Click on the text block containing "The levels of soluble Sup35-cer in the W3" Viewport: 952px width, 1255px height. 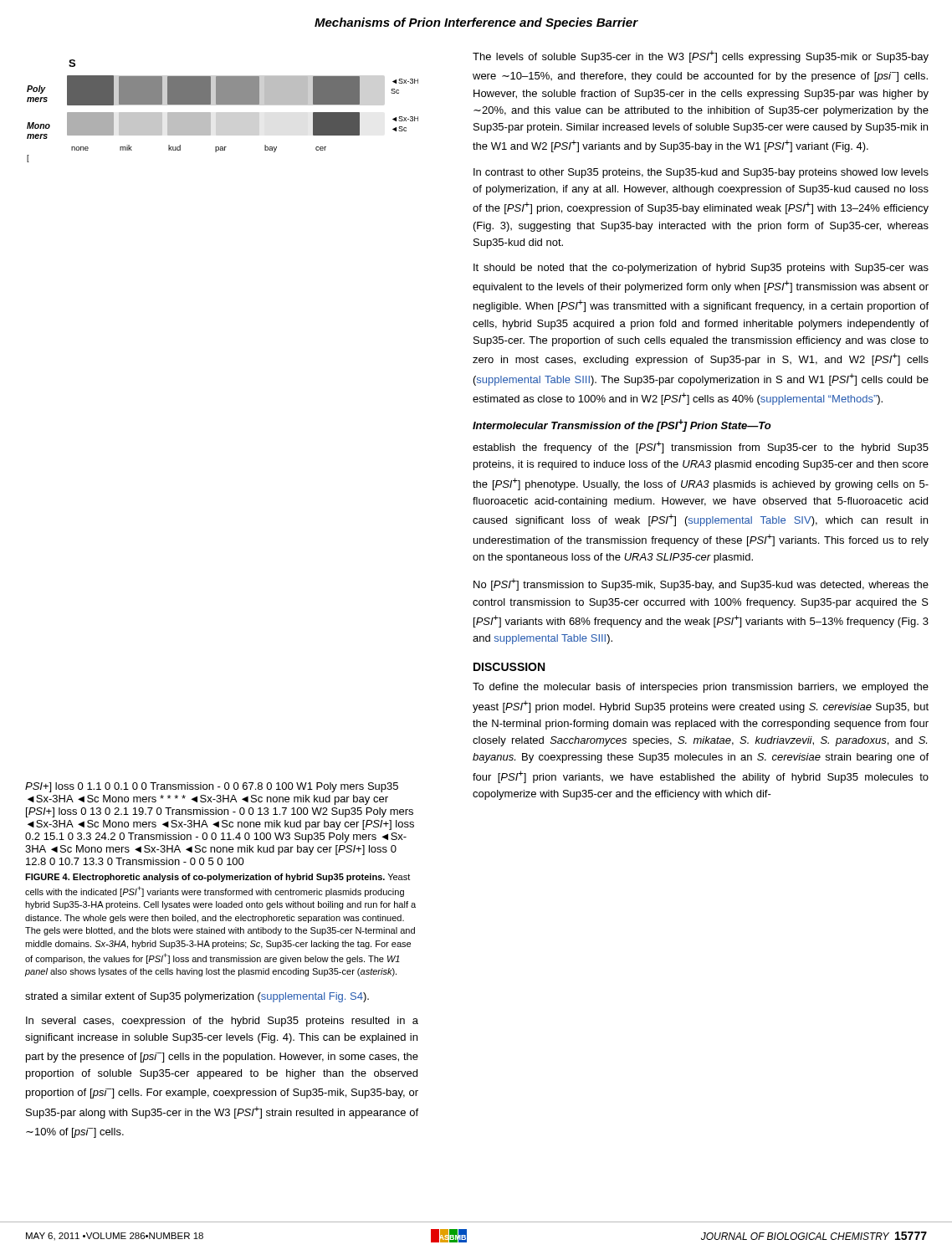click(701, 100)
